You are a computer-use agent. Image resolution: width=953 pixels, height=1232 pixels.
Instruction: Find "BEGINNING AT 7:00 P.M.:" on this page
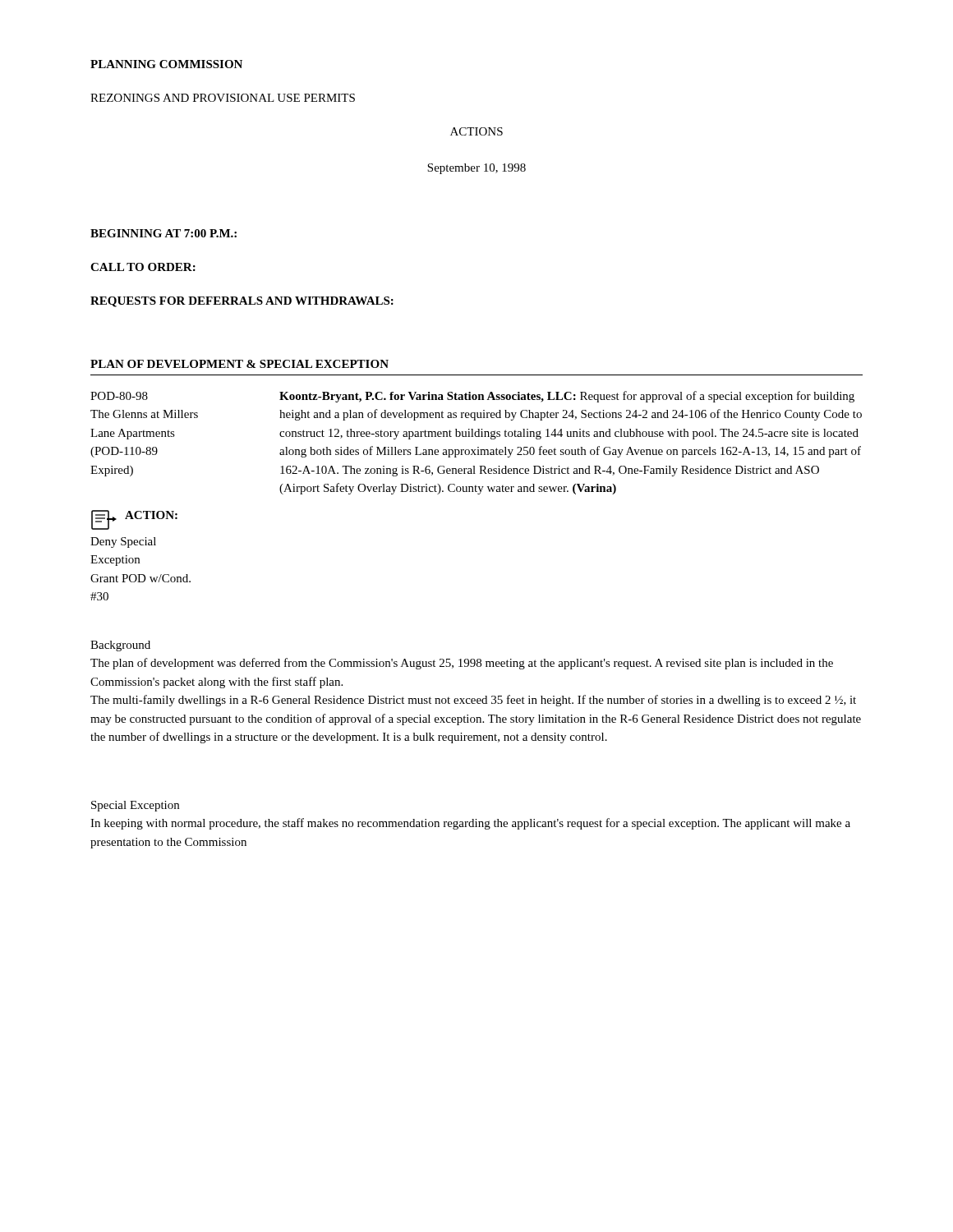(x=164, y=233)
